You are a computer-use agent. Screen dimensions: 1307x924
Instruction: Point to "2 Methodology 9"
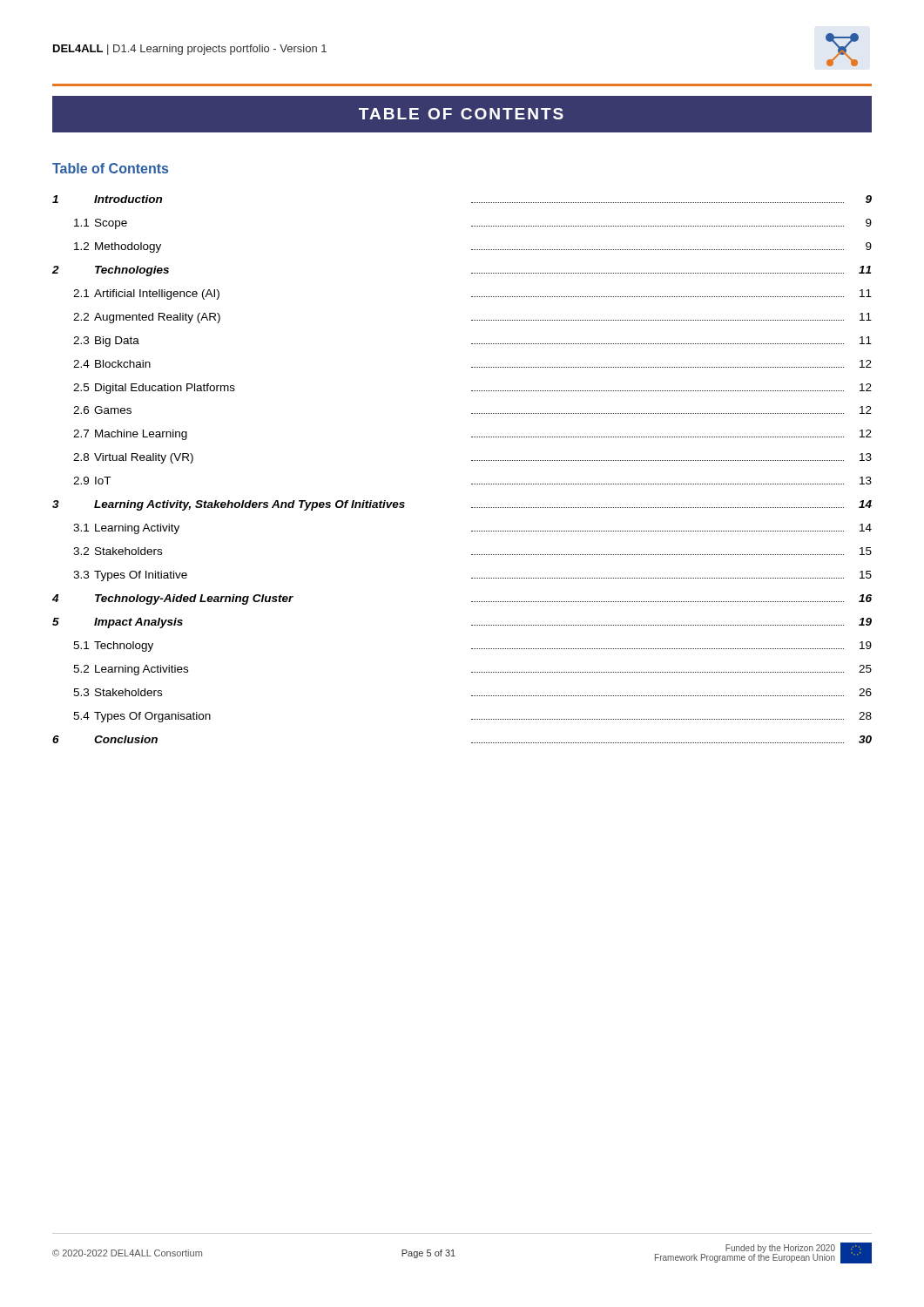tap(462, 247)
